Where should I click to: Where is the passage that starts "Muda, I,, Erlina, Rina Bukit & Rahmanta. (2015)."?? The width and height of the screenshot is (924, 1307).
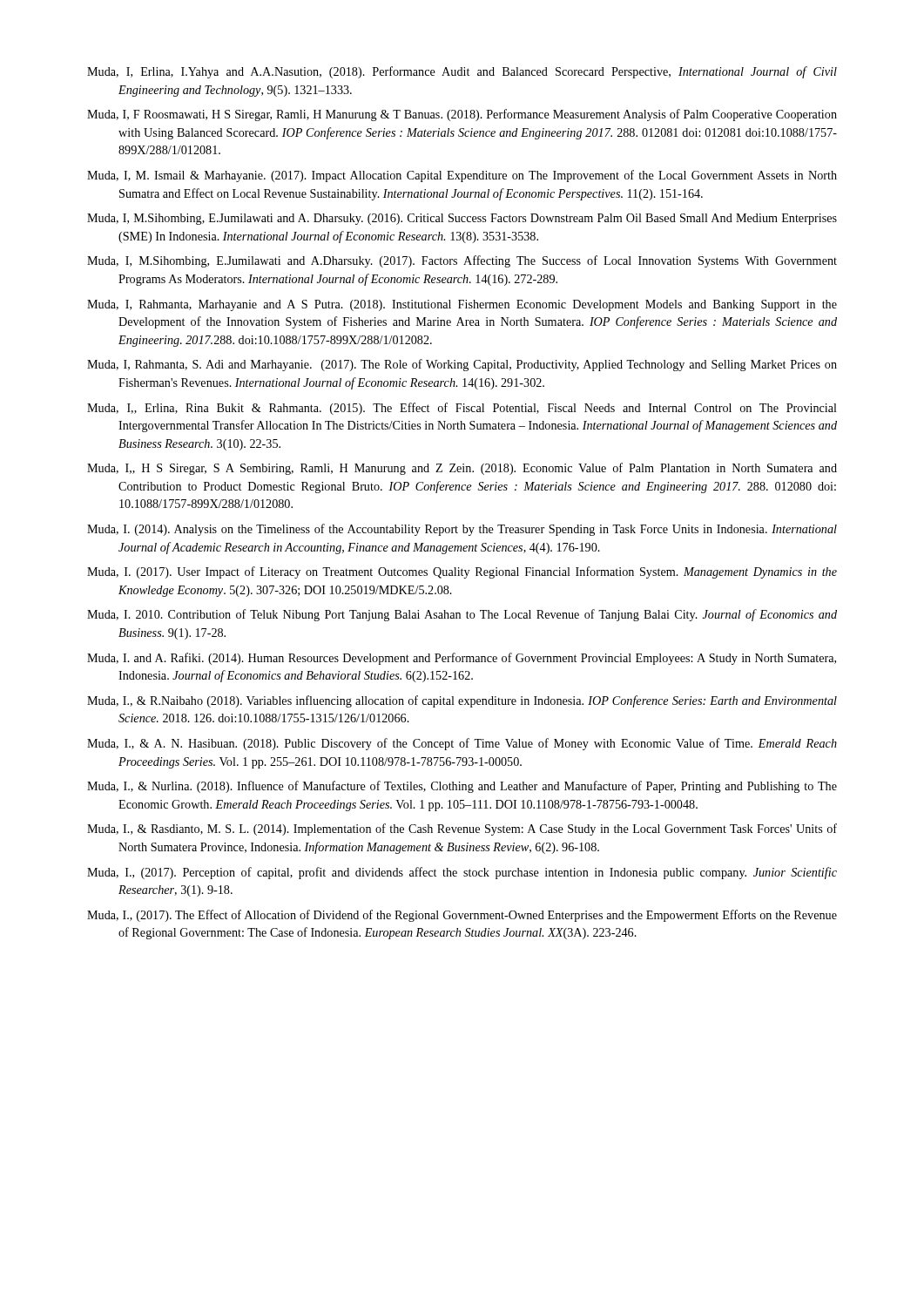[462, 425]
